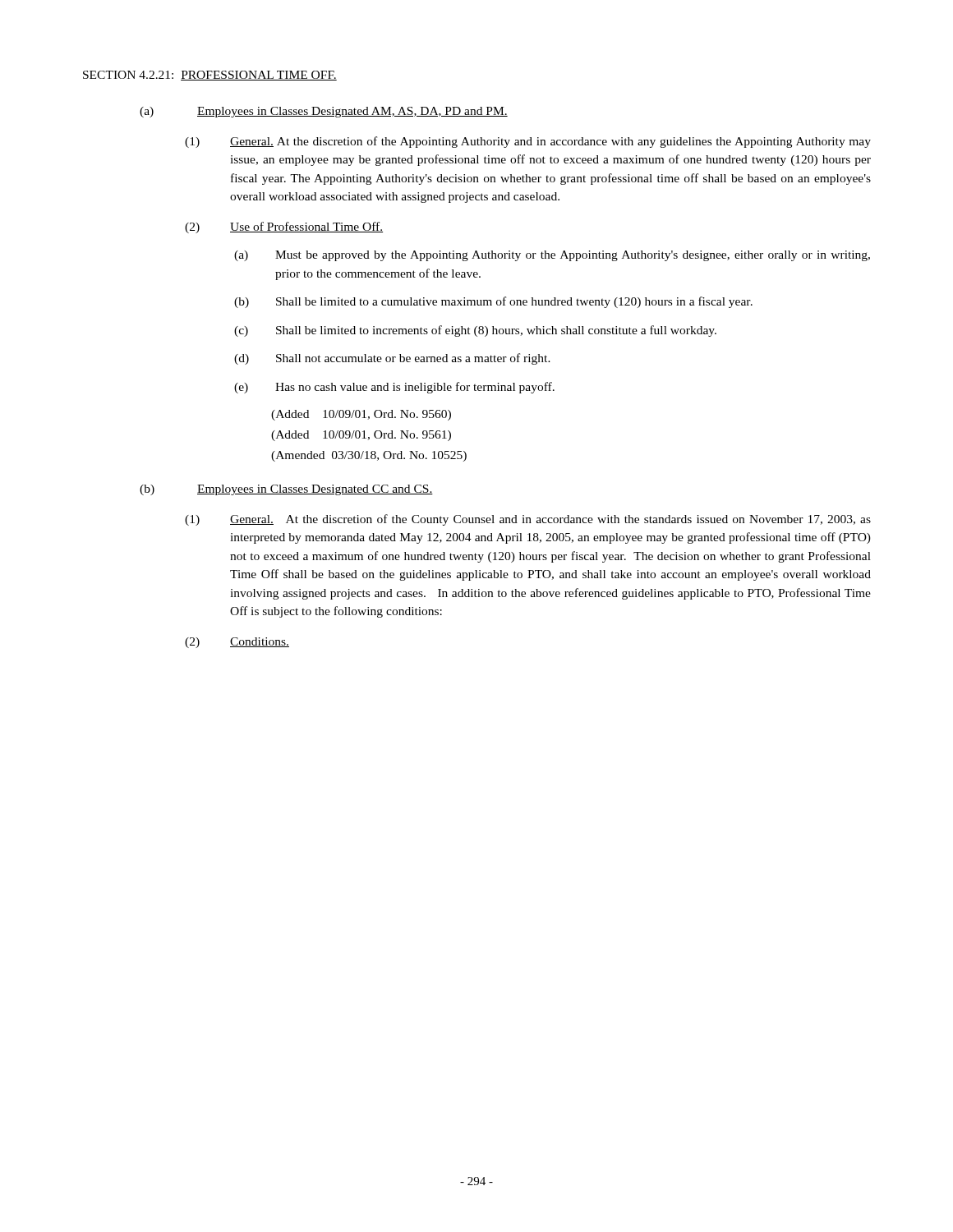Navigate to the passage starting "(e) Has no cash value and"

pos(553,387)
